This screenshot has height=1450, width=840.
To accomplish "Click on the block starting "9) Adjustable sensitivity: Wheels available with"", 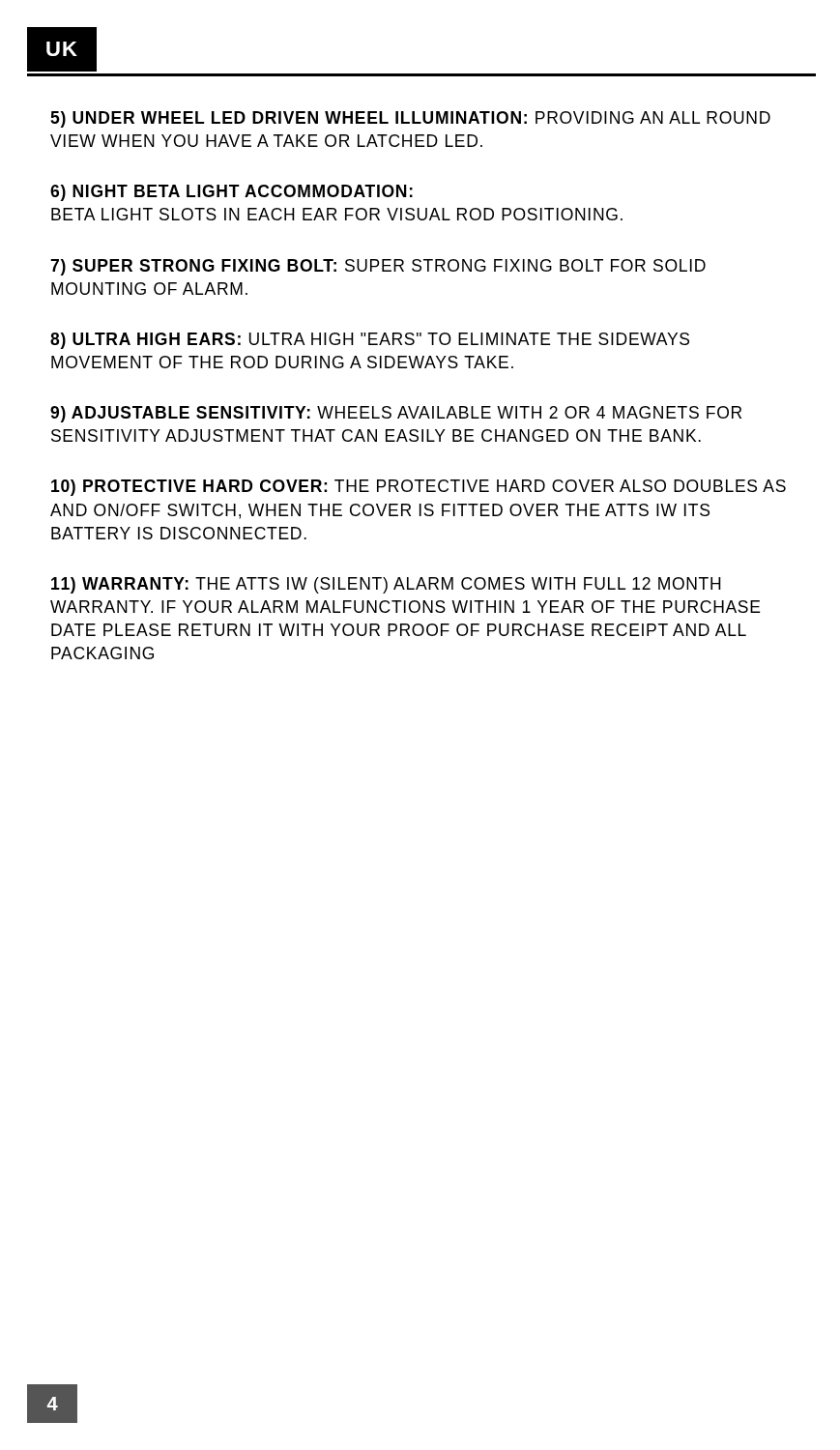I will [422, 425].
